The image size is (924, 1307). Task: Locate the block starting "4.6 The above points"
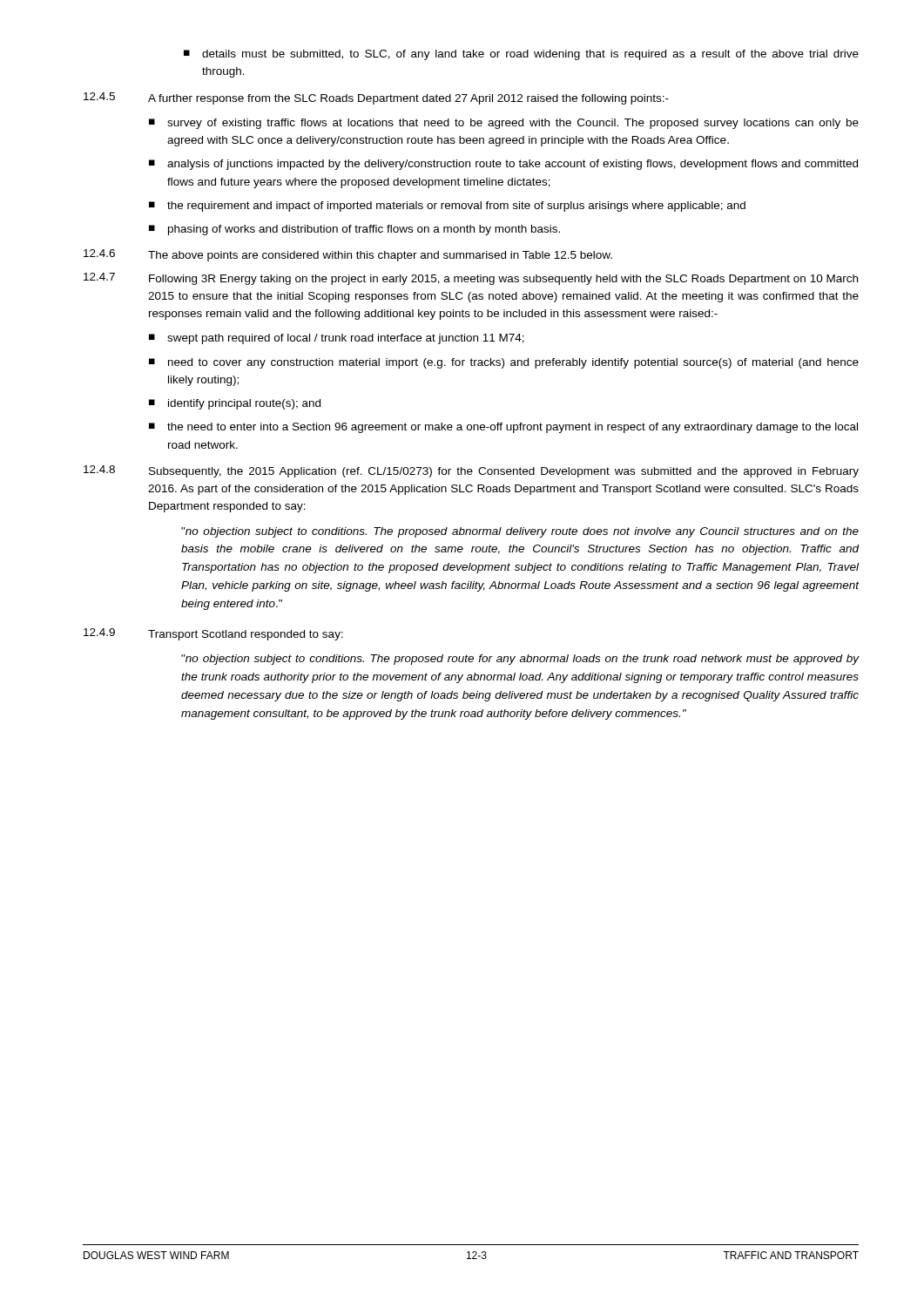point(471,256)
